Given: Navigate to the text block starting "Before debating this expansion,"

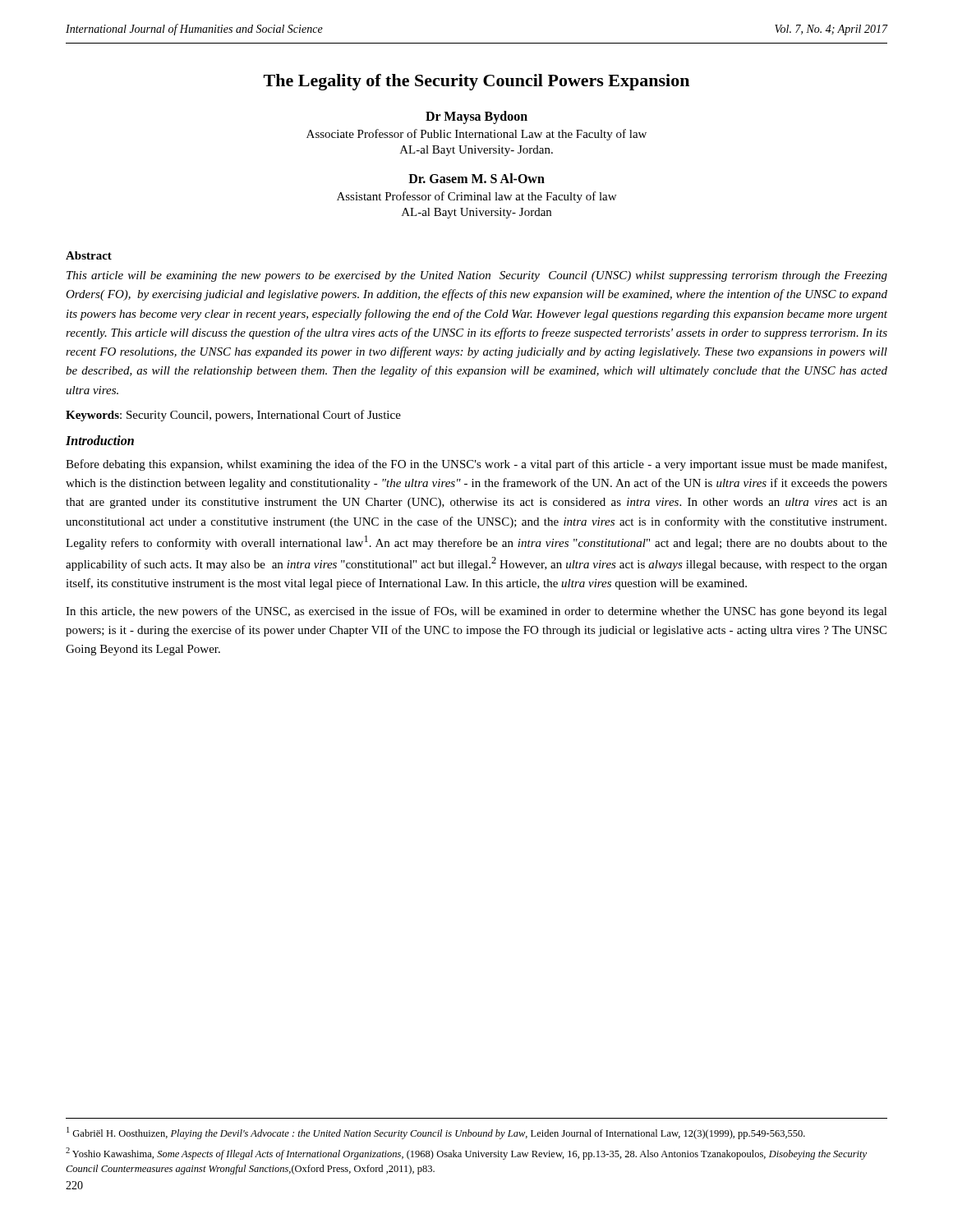Looking at the screenshot, I should pos(476,524).
